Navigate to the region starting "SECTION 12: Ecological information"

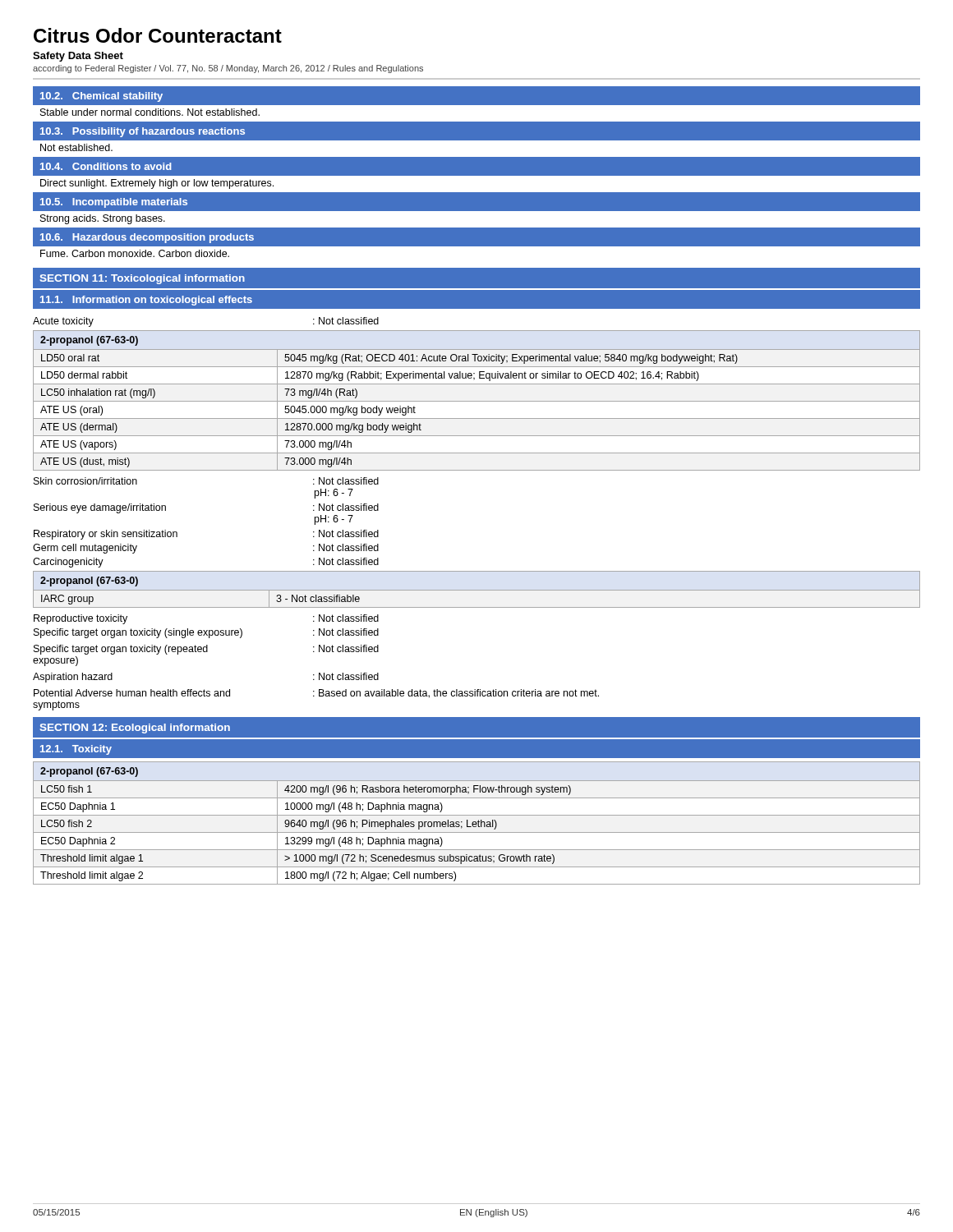pos(135,727)
